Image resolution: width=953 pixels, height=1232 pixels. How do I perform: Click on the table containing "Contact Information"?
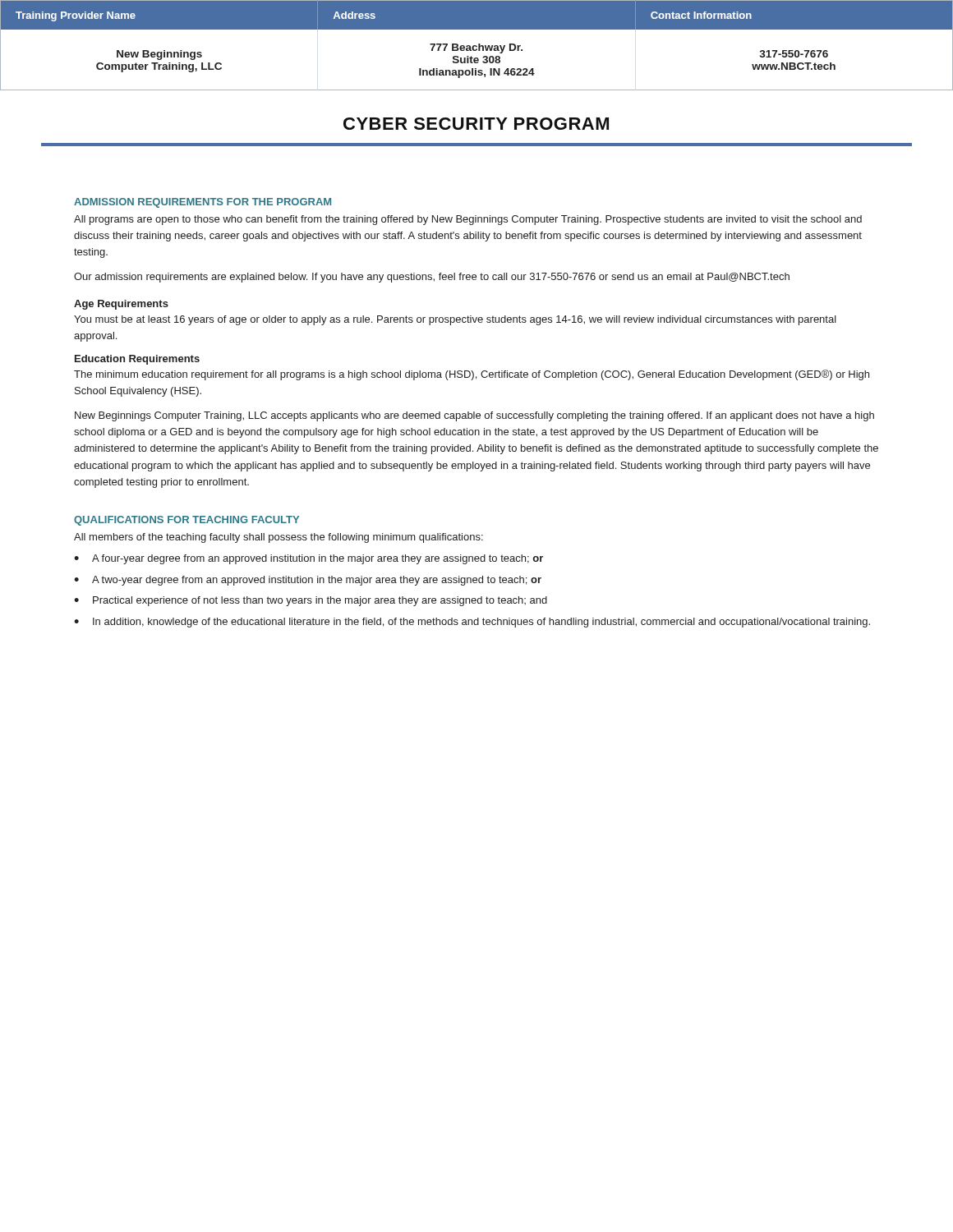point(476,45)
